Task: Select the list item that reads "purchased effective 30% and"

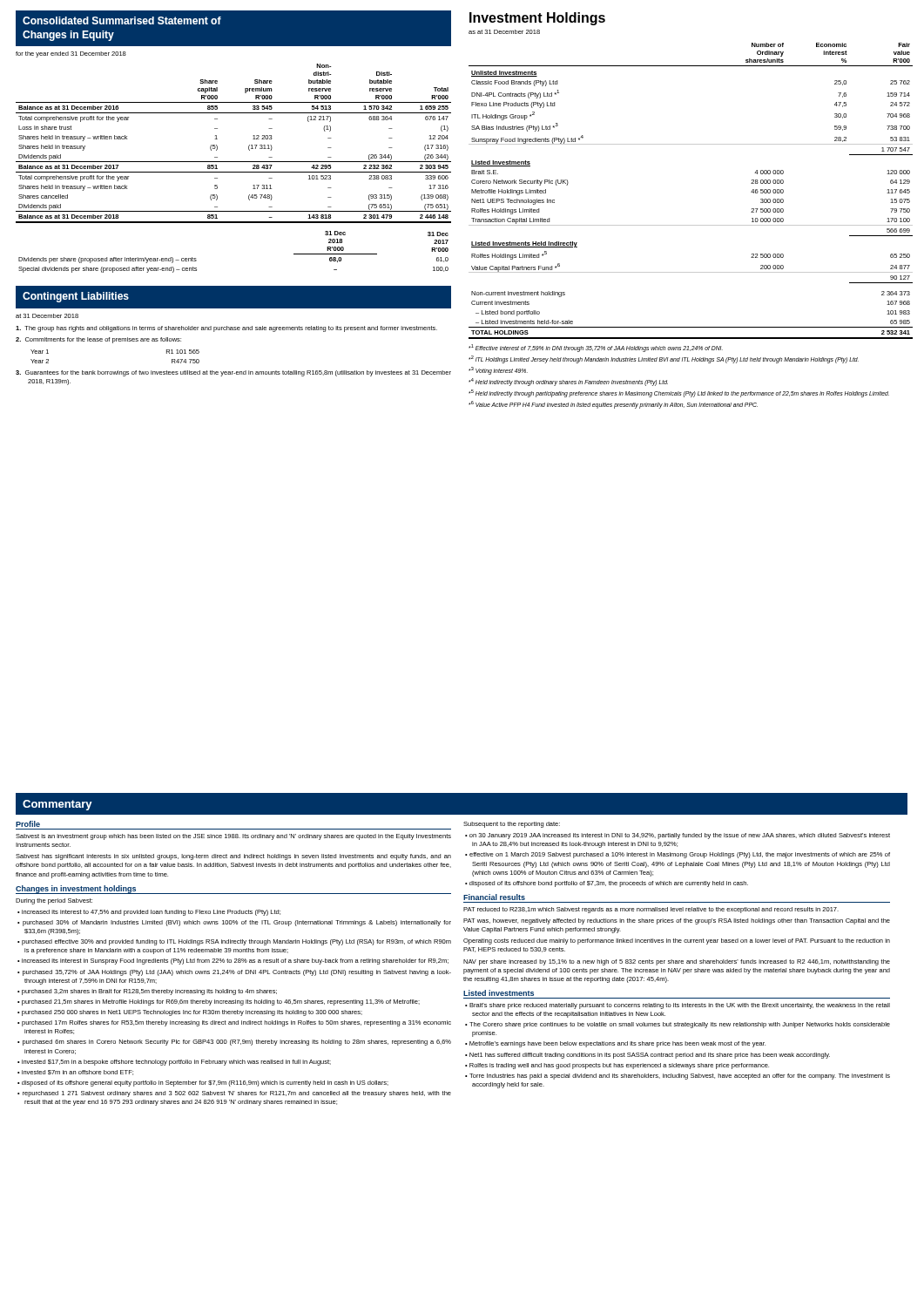Action: tap(236, 946)
